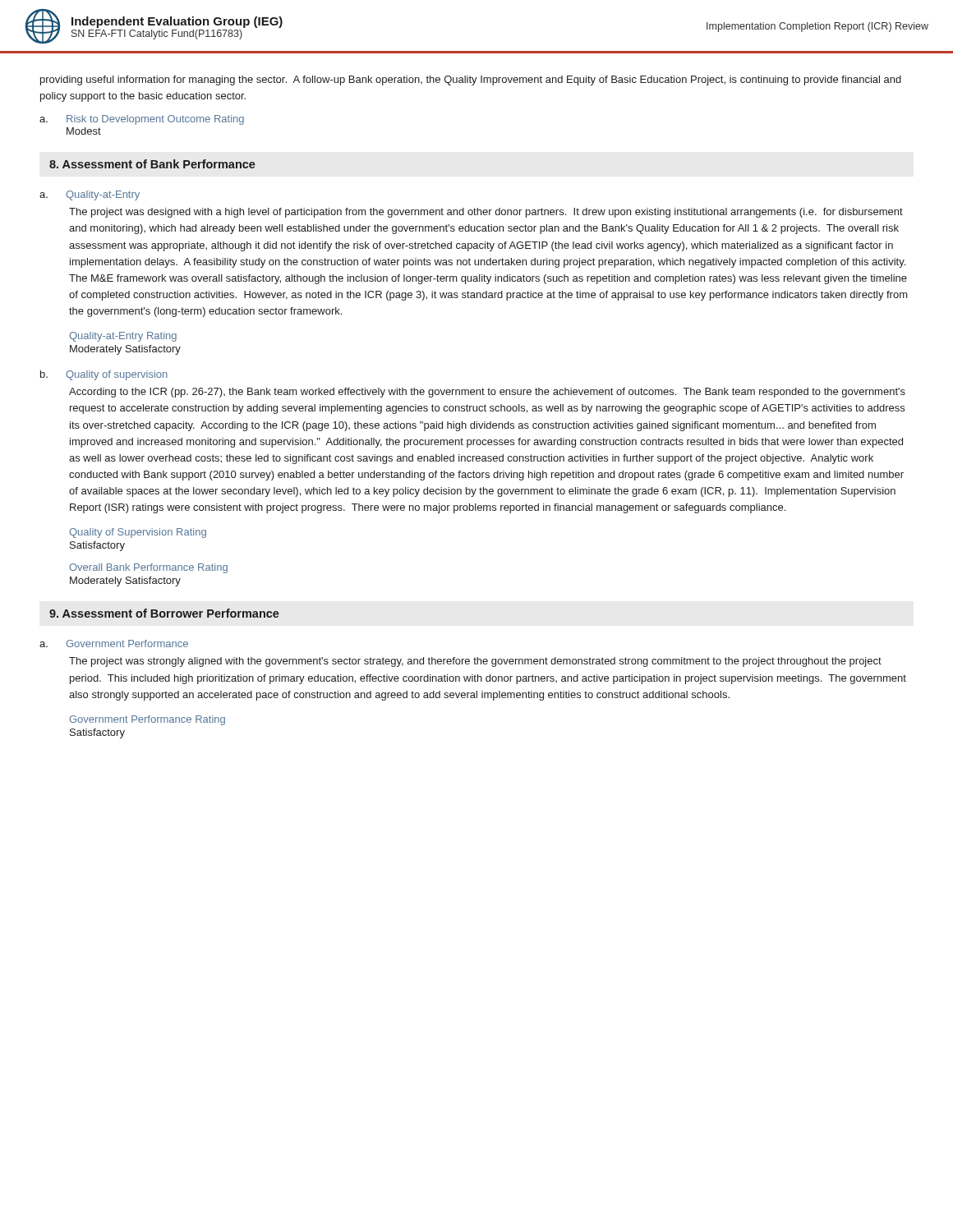953x1232 pixels.
Task: Navigate to the passage starting "Quality of Supervision Rating Satisfactory"
Action: coord(138,533)
